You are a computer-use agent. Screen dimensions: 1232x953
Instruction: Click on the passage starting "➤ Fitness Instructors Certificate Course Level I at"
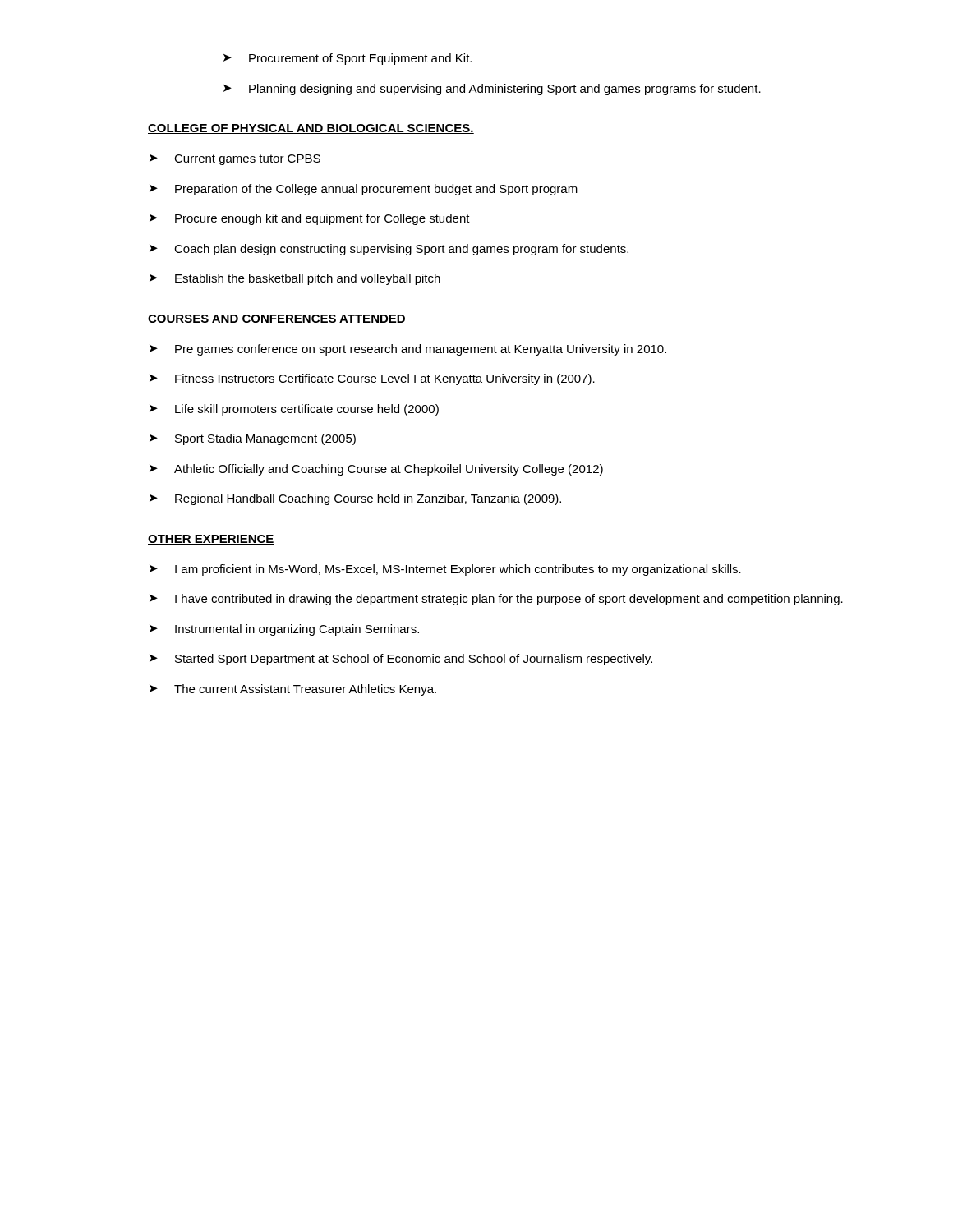tap(513, 379)
